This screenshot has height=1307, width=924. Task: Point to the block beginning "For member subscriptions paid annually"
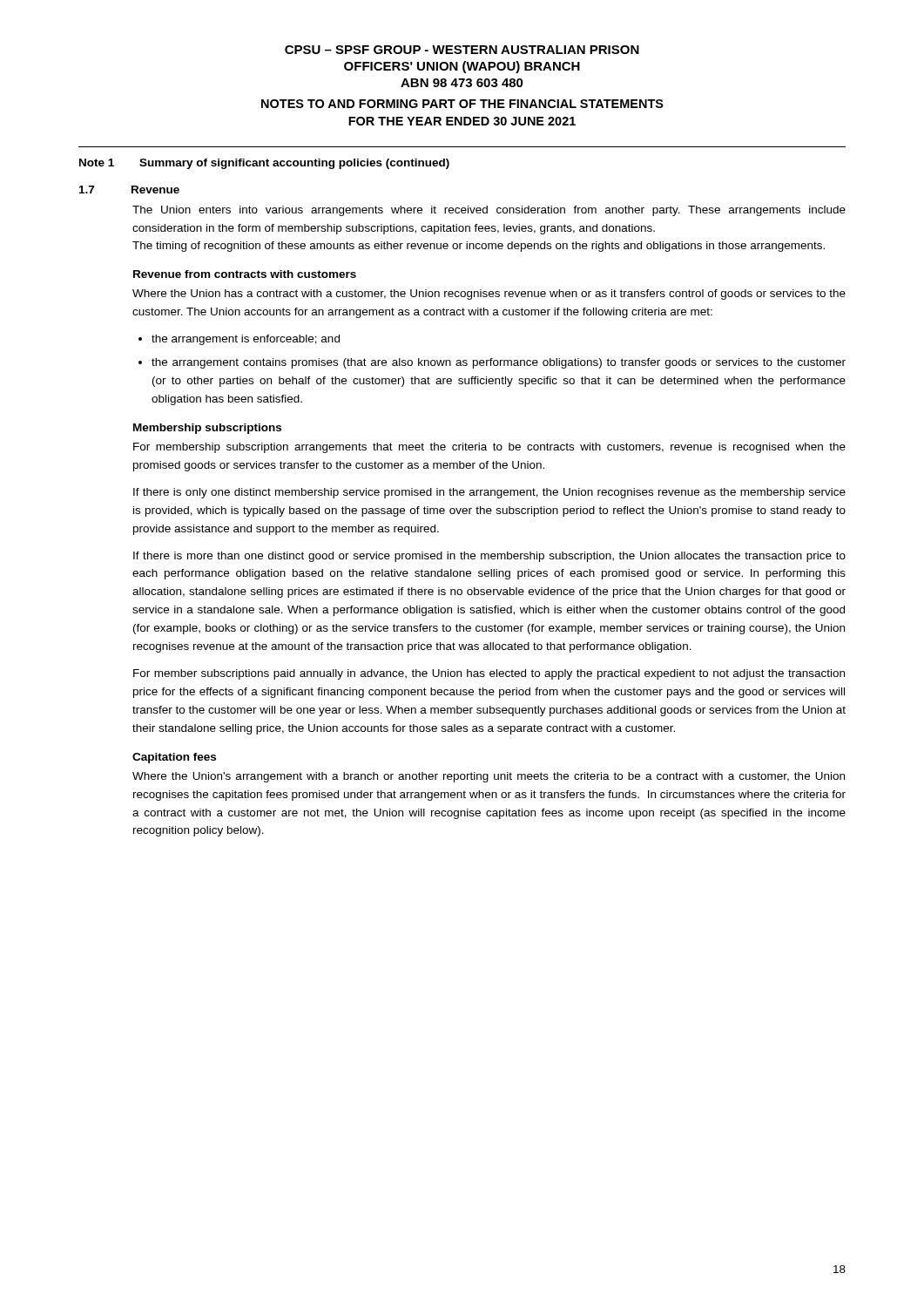pyautogui.click(x=489, y=700)
